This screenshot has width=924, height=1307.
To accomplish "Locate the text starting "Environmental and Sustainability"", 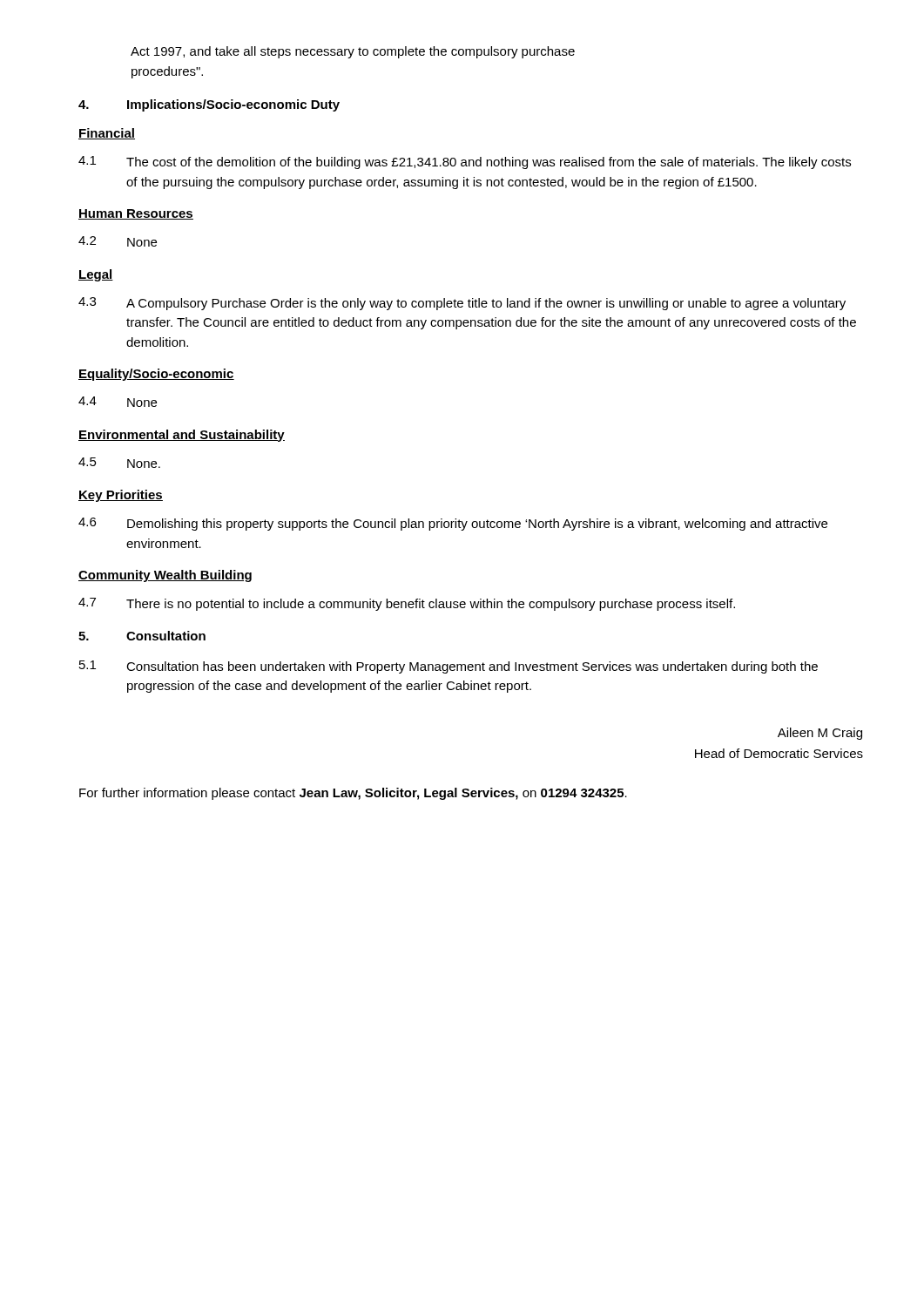I will (x=181, y=434).
